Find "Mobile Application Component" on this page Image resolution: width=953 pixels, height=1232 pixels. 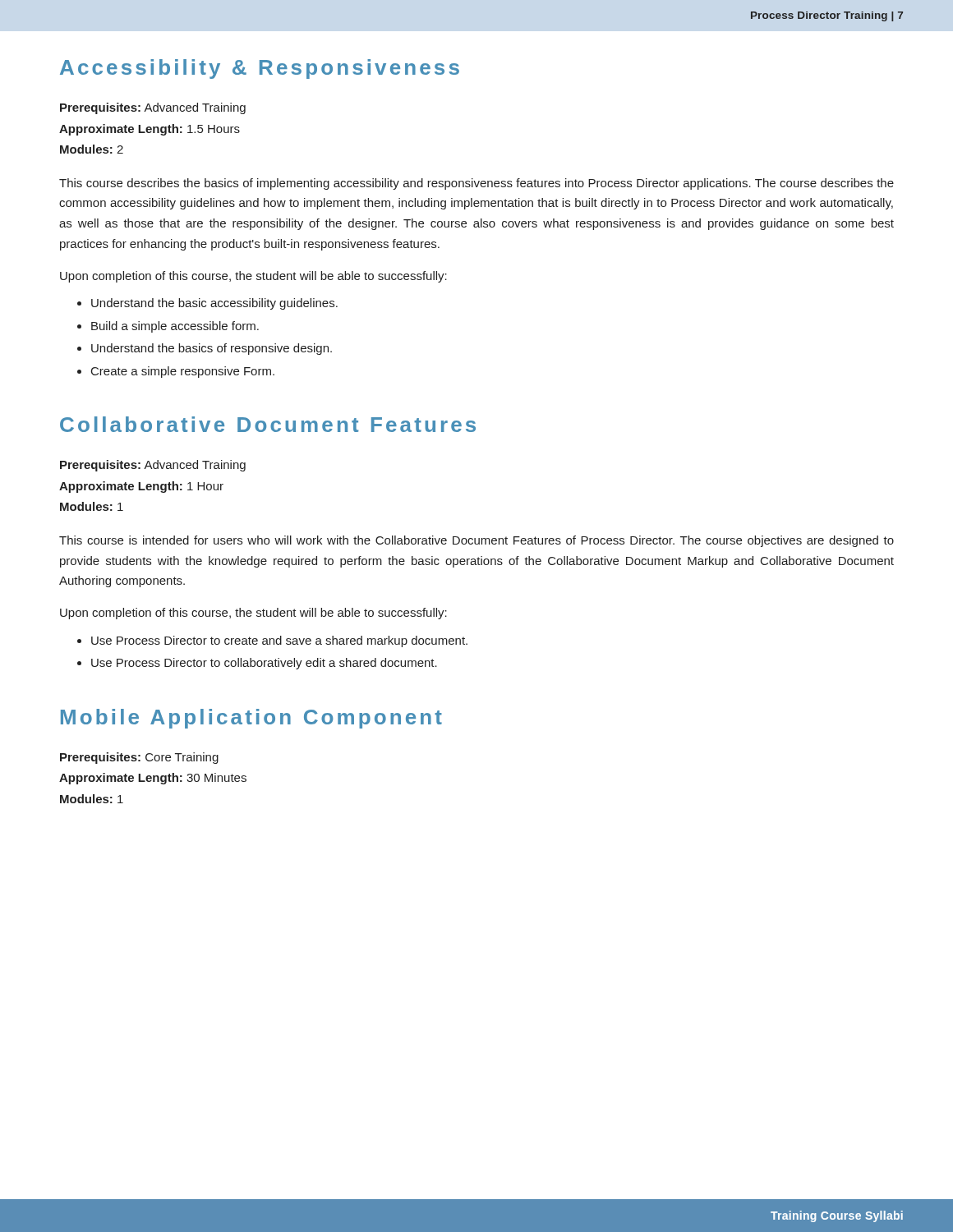click(x=252, y=717)
